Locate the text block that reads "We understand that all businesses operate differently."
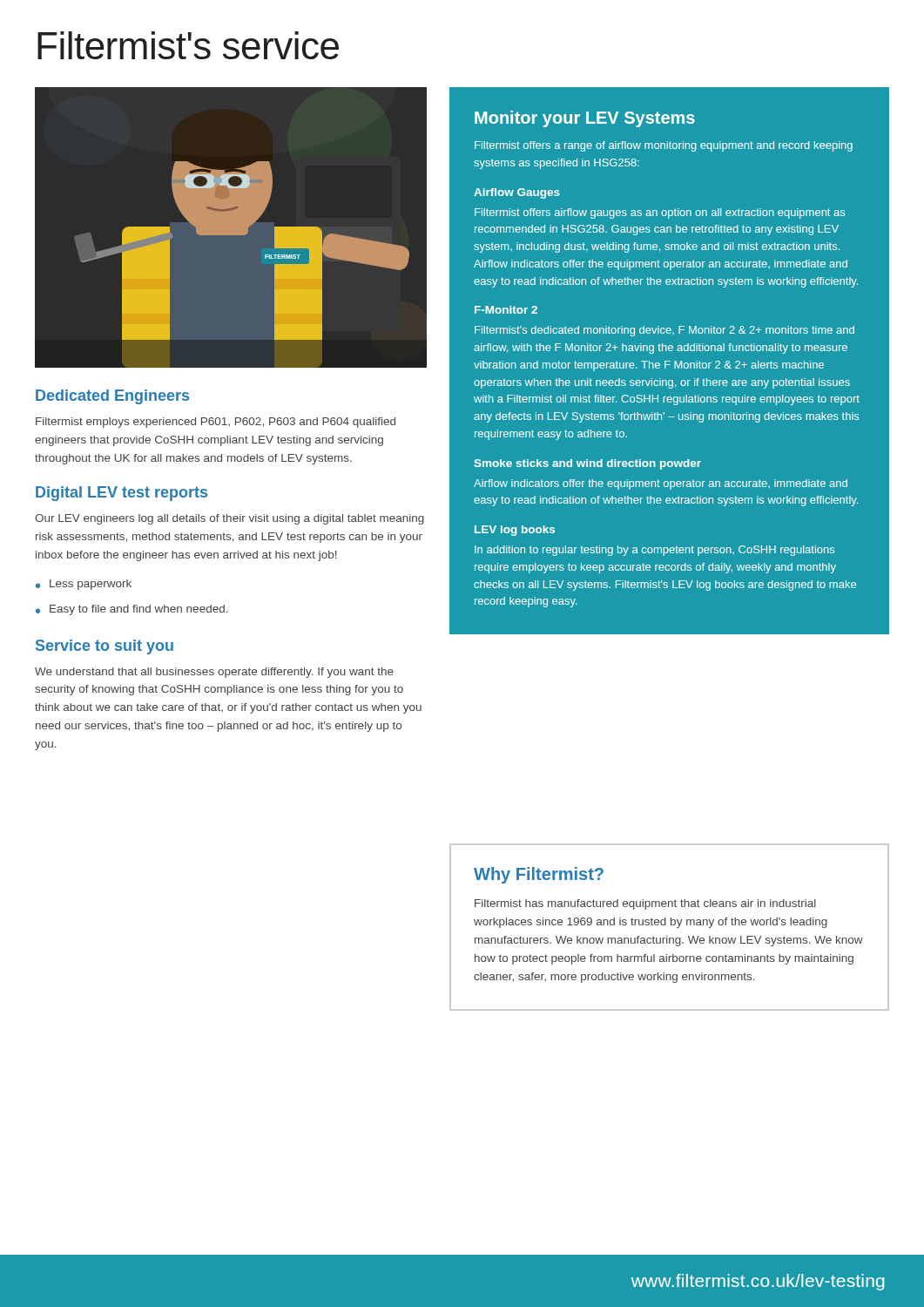This screenshot has width=924, height=1307. point(228,707)
